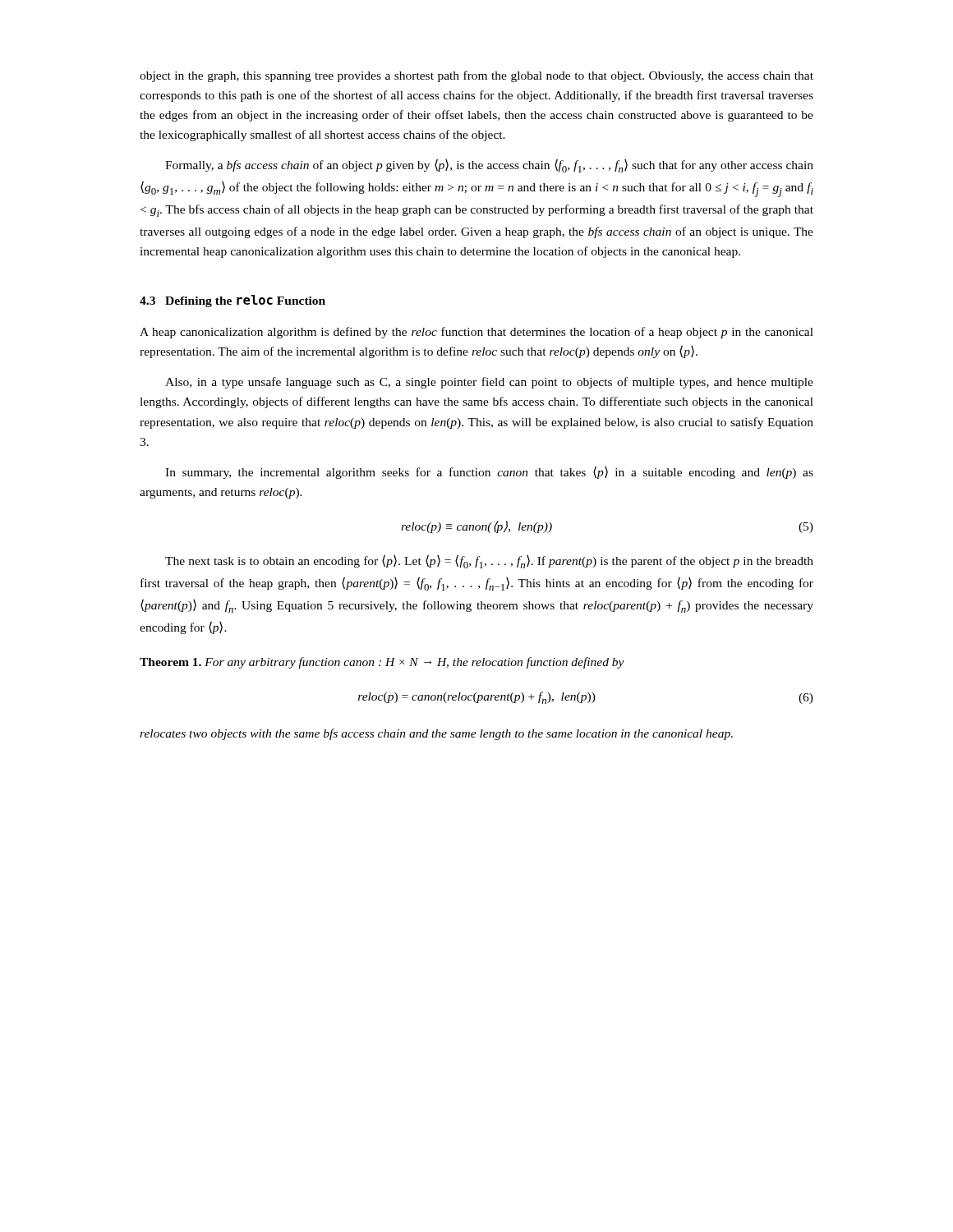This screenshot has width=953, height=1232.
Task: Locate the block of text that opens with "A heap canonicalization algorithm is defined by"
Action: [x=476, y=342]
